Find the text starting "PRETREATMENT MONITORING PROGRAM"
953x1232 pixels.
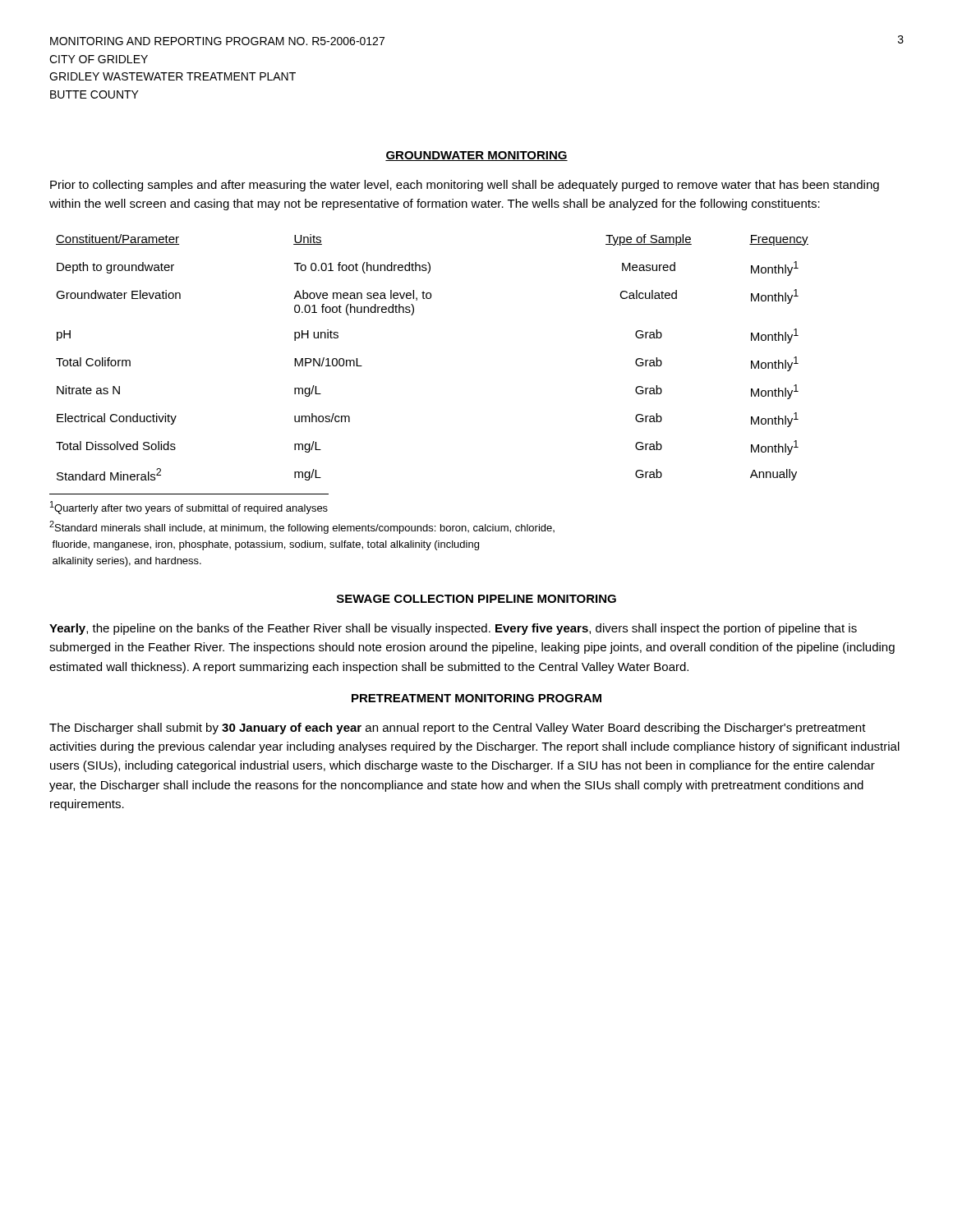click(476, 698)
